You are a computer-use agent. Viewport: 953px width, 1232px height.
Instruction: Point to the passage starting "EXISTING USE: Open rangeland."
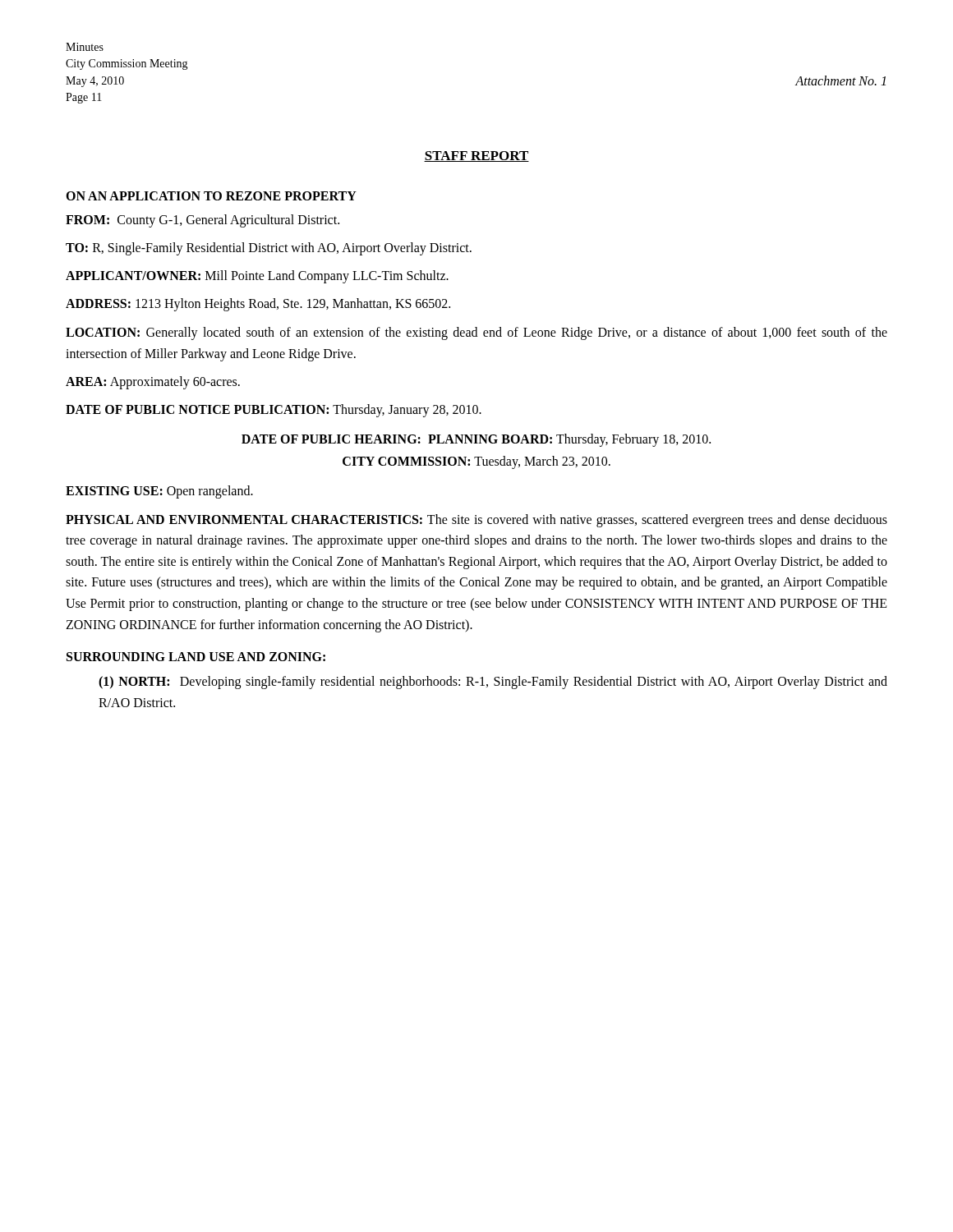[160, 490]
